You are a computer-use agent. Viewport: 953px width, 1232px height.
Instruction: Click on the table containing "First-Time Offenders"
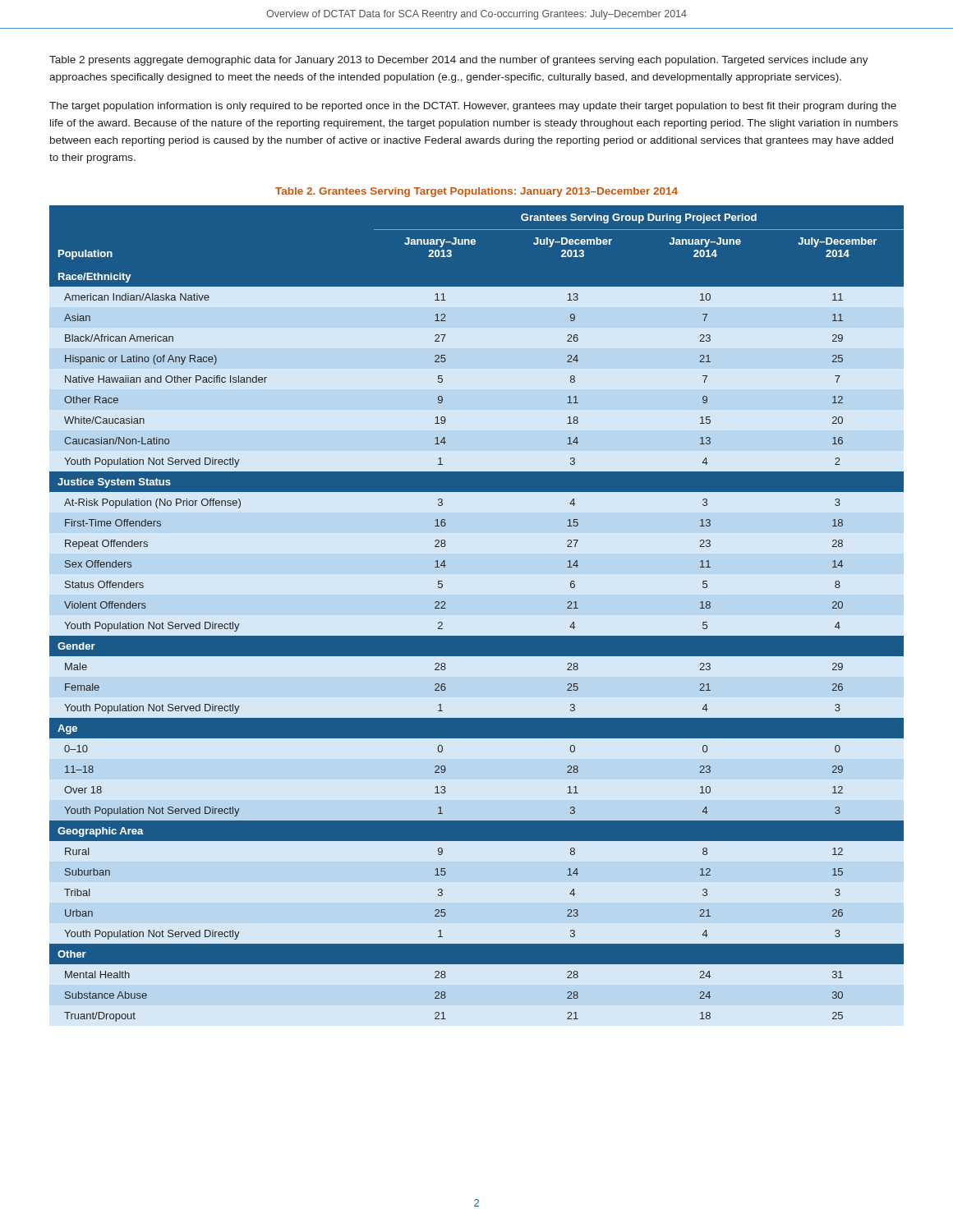click(476, 615)
